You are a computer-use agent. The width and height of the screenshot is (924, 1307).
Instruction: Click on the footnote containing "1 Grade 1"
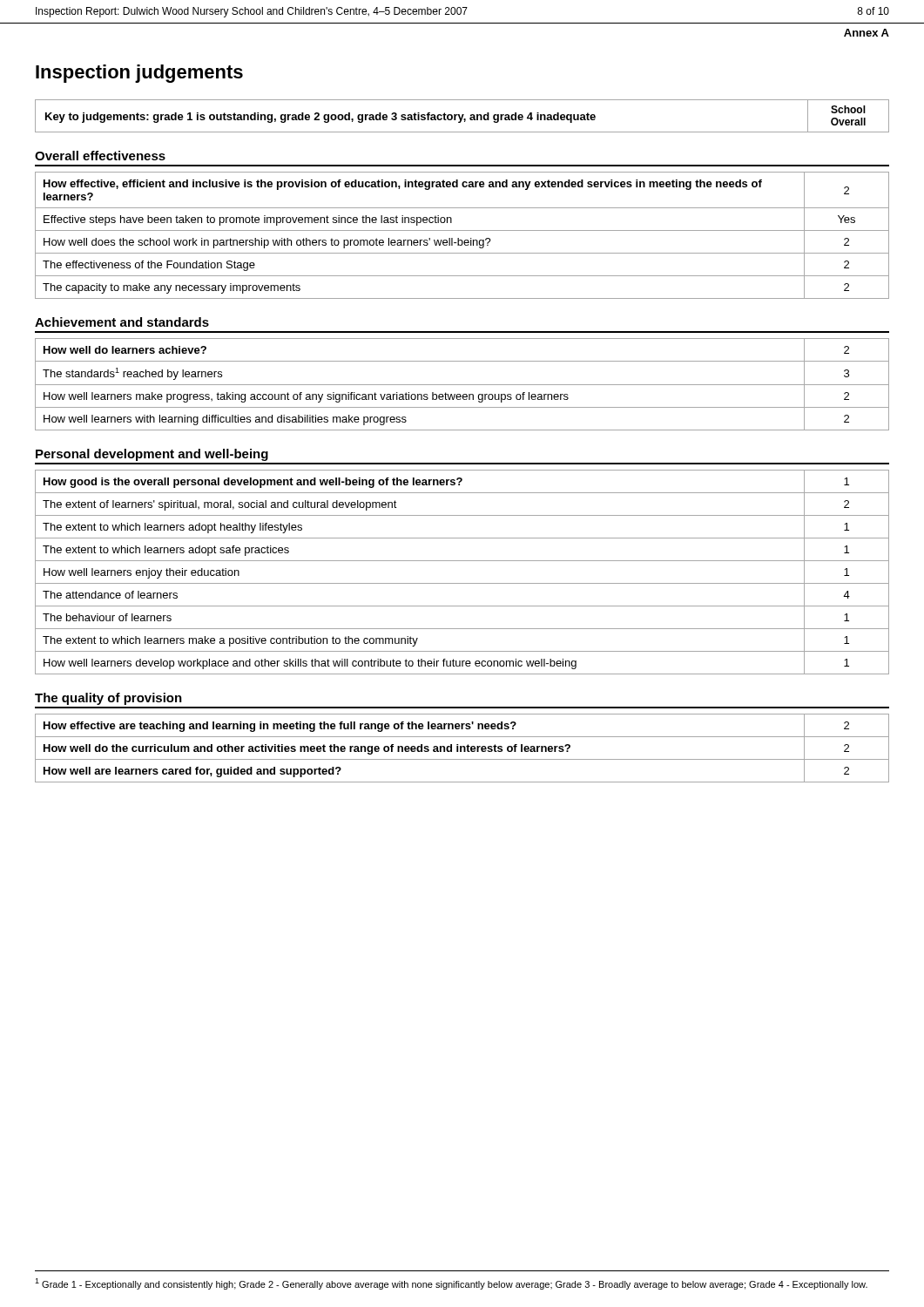tap(451, 1283)
